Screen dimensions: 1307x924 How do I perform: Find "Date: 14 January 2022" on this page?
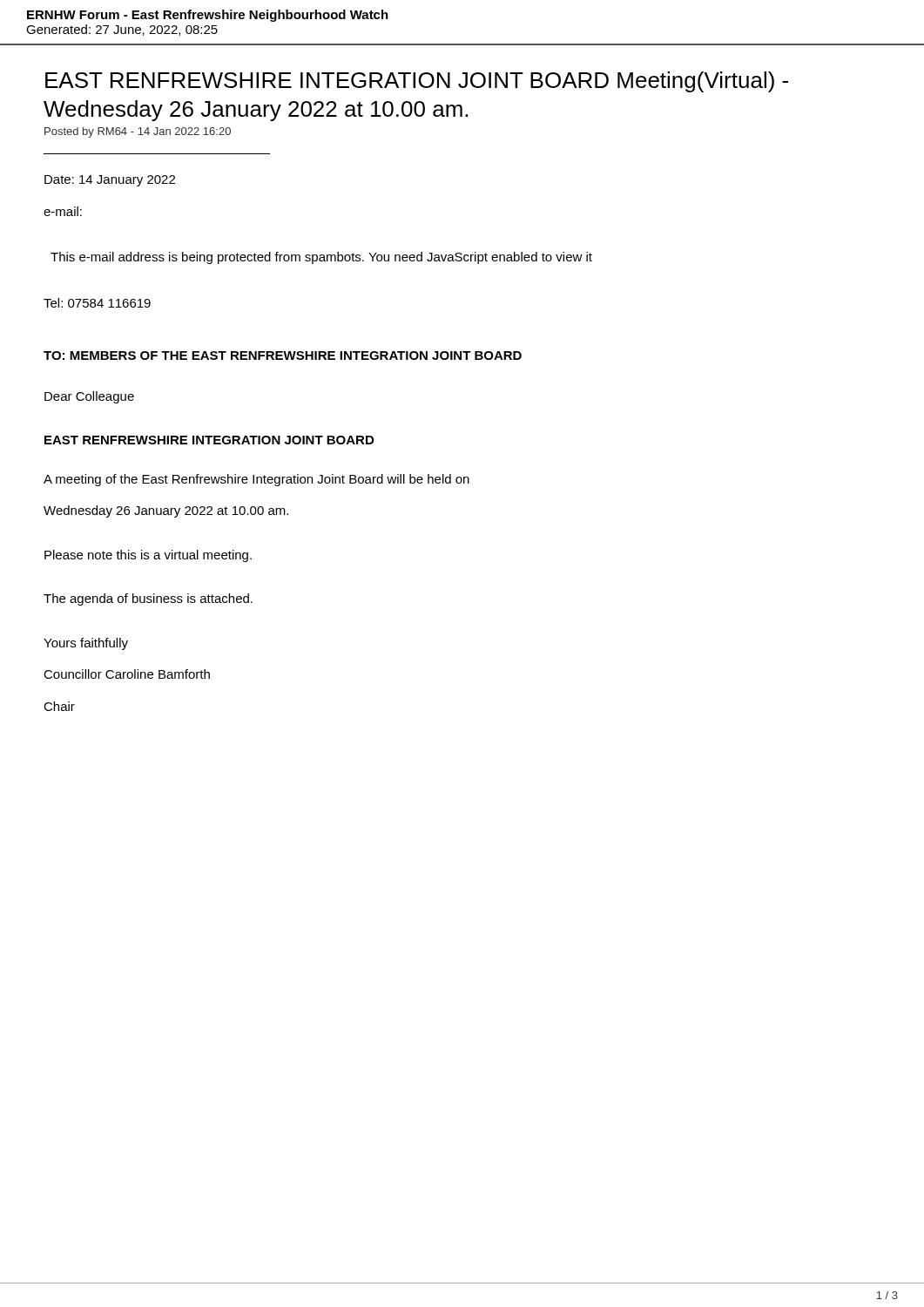tap(110, 179)
